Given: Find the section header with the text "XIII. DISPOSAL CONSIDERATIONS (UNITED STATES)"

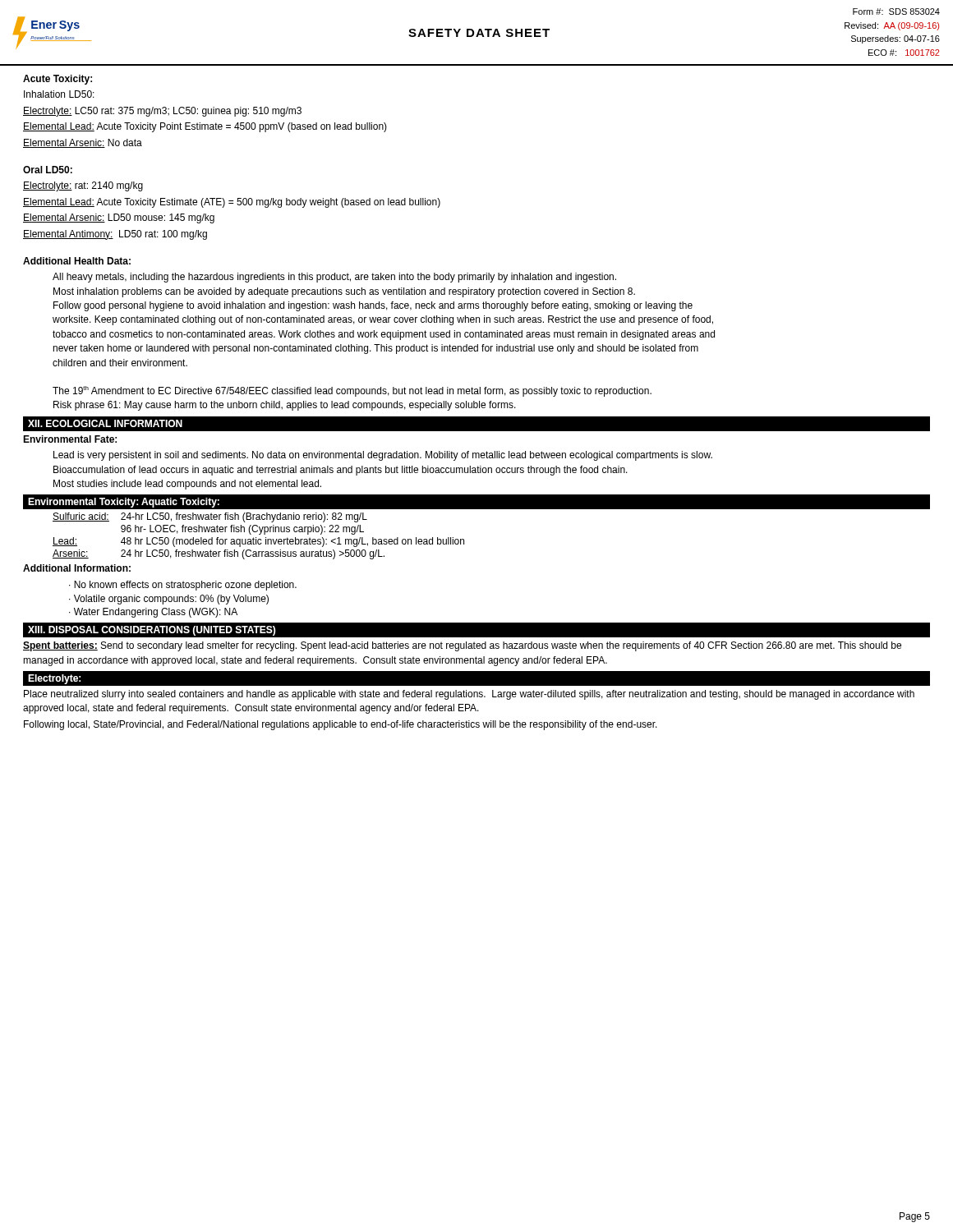Looking at the screenshot, I should (152, 630).
